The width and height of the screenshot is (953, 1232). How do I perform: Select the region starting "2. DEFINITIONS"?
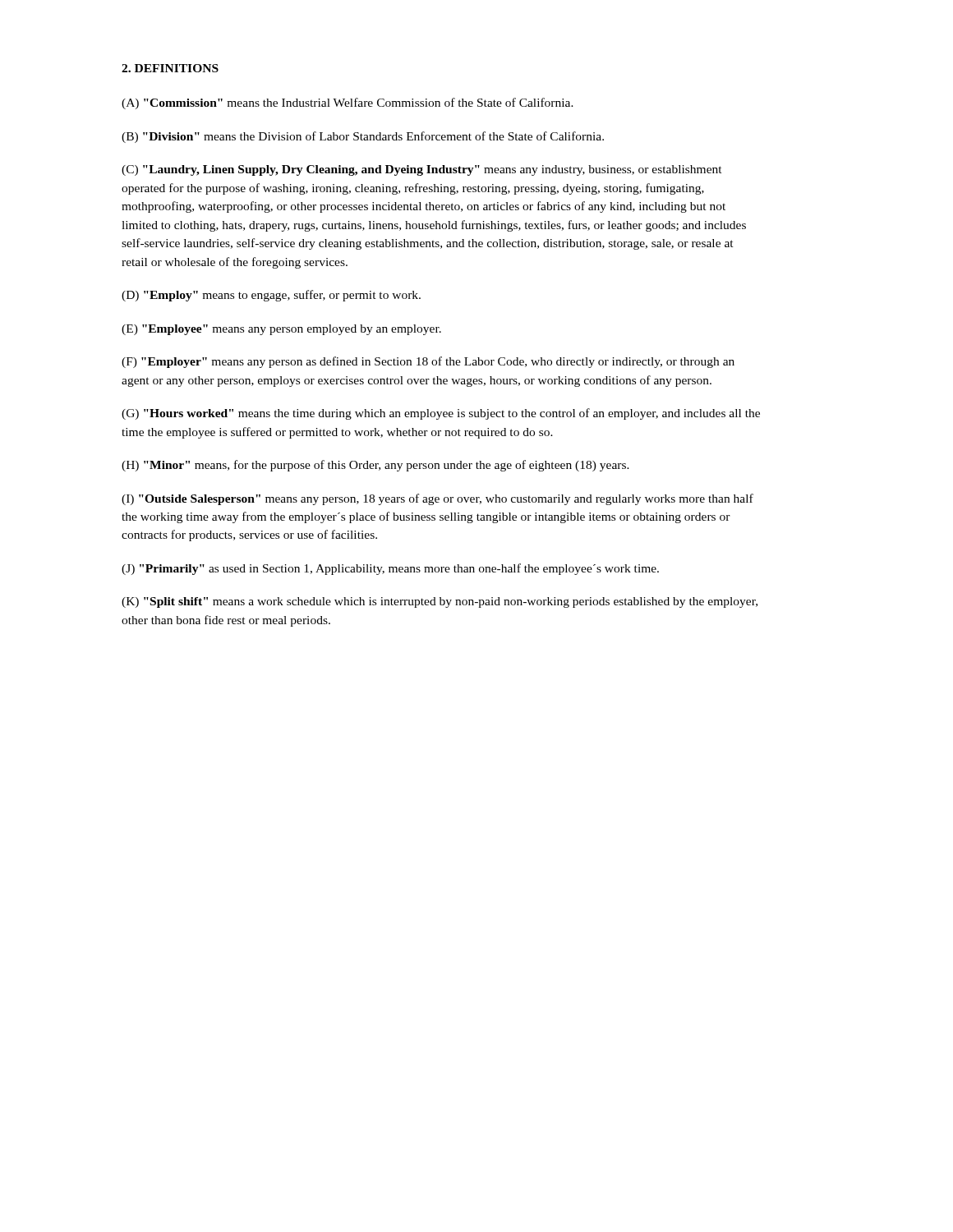170,68
